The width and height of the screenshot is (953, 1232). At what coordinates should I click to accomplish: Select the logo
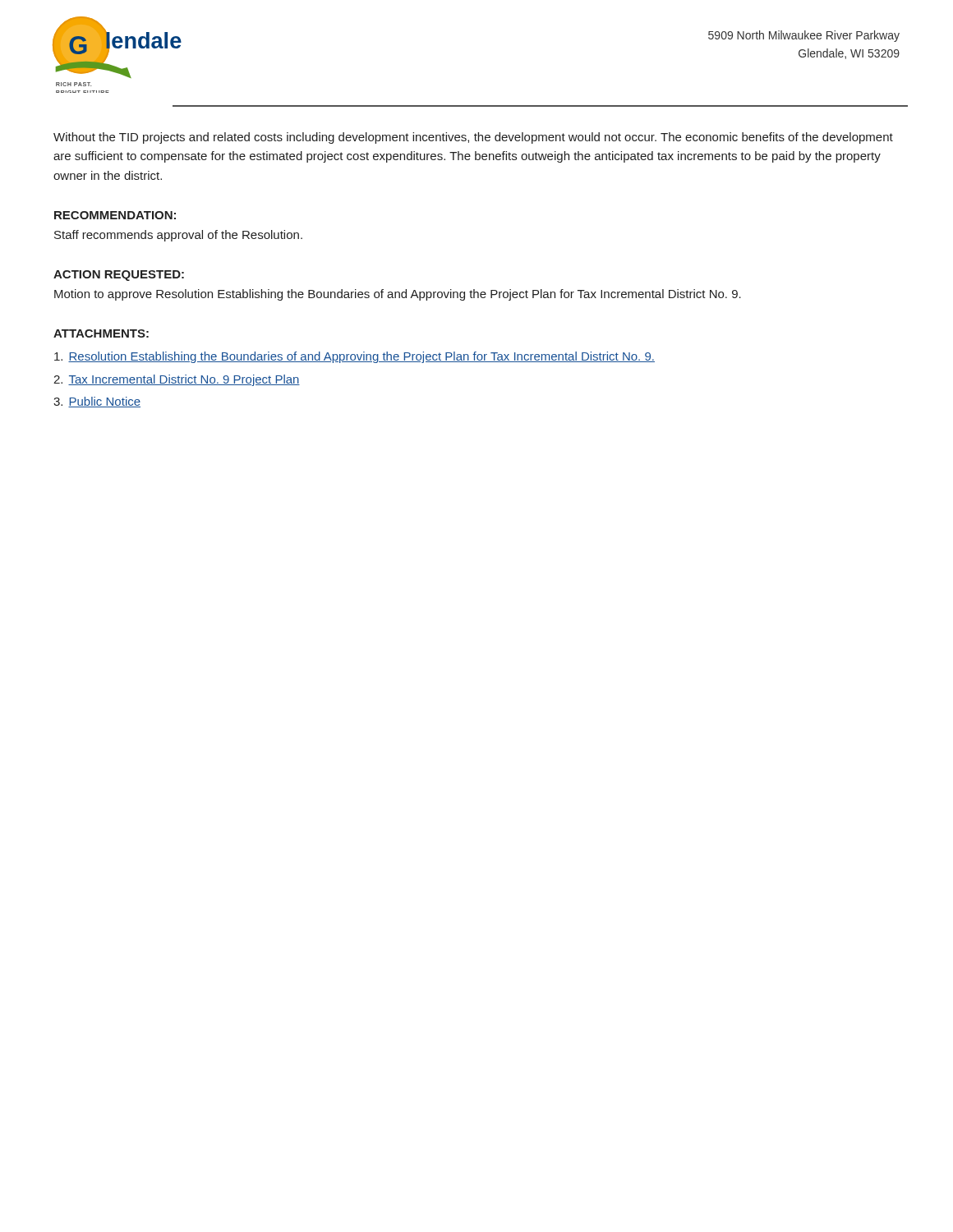(127, 56)
